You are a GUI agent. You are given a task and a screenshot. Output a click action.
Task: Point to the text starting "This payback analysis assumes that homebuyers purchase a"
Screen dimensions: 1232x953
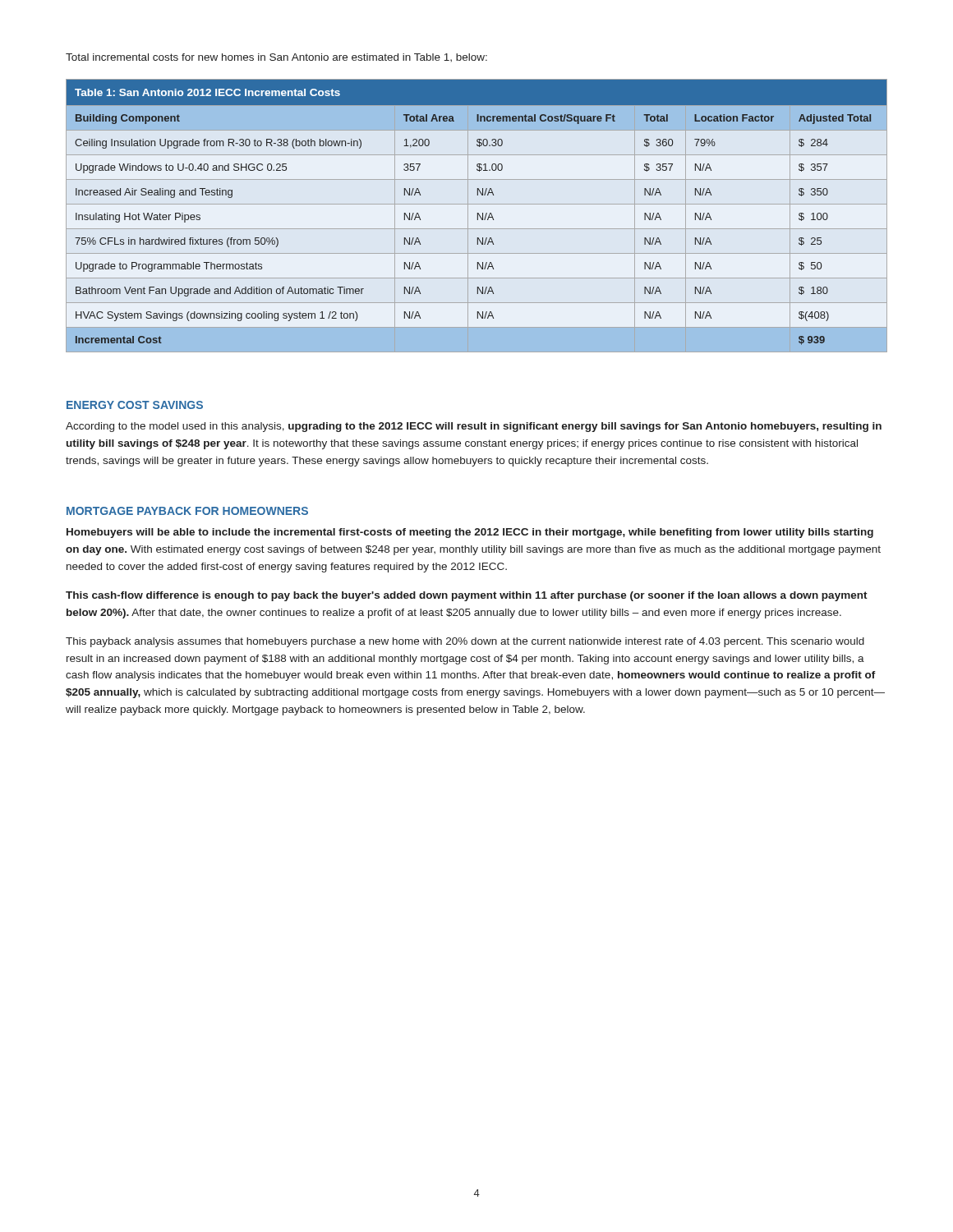[x=475, y=675]
